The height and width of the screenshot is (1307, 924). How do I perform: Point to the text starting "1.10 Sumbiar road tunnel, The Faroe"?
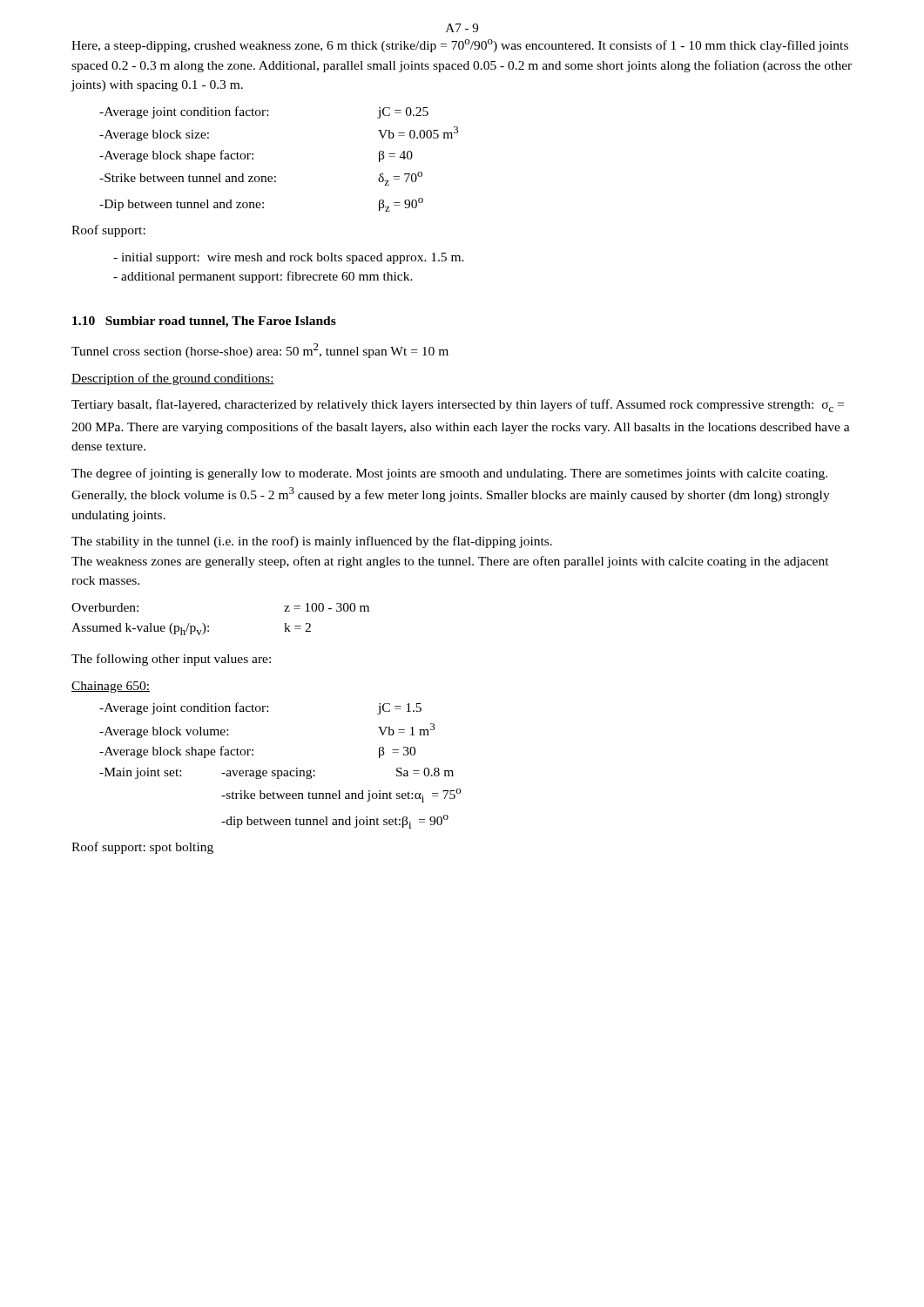click(204, 320)
